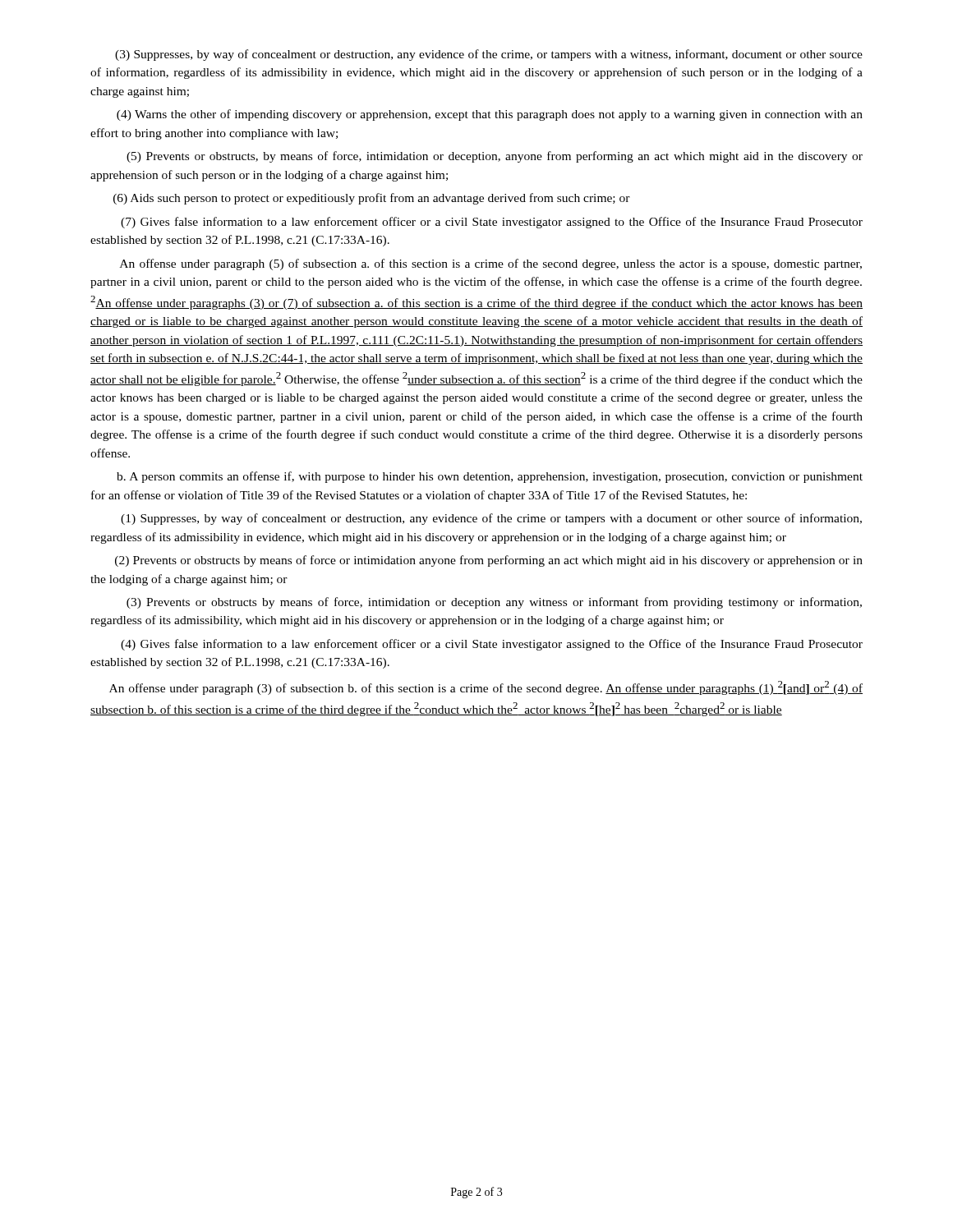This screenshot has height=1232, width=953.
Task: Select the text block starting "(1) Suppresses, by way"
Action: coord(476,527)
